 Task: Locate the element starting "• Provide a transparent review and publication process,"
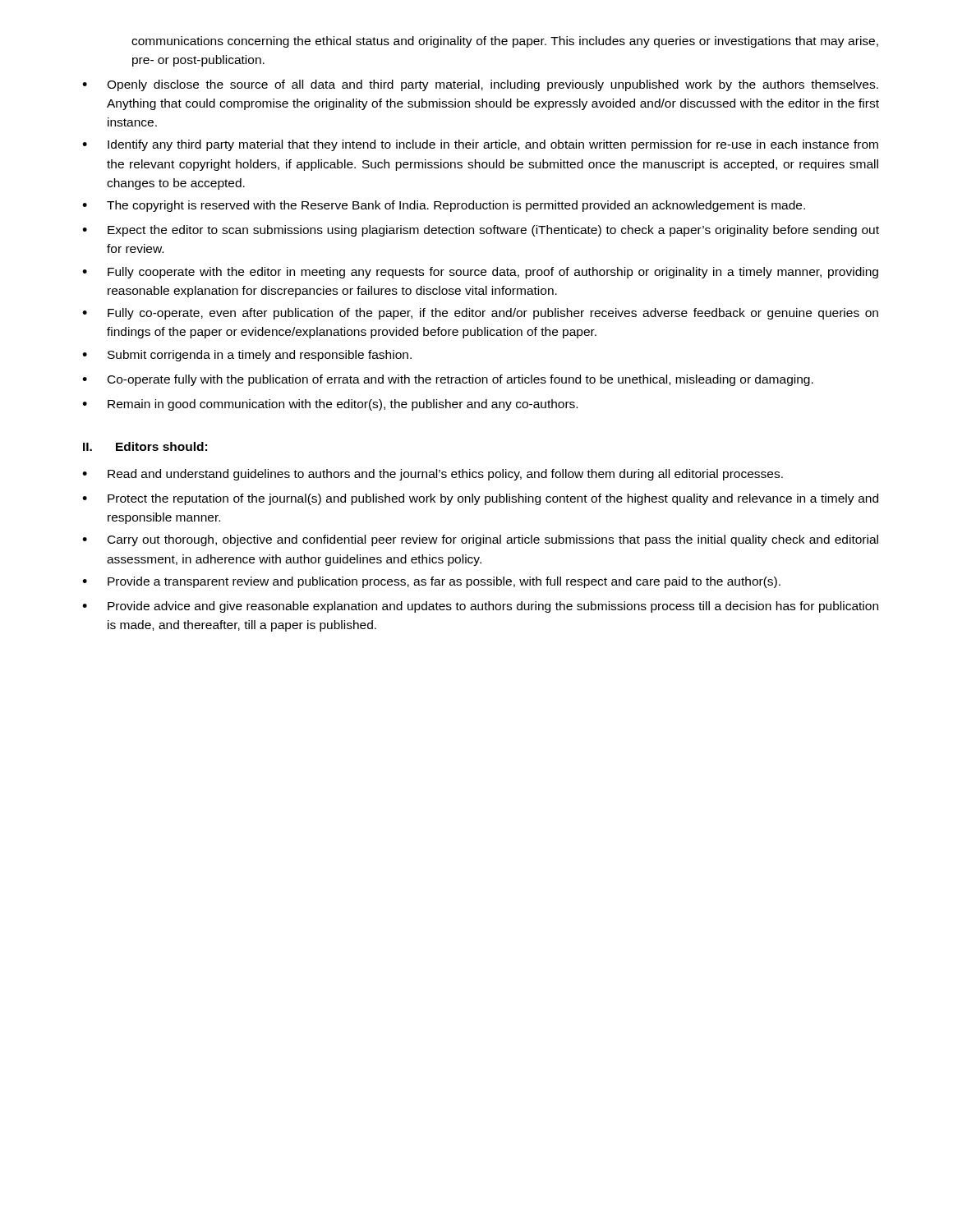click(x=481, y=582)
